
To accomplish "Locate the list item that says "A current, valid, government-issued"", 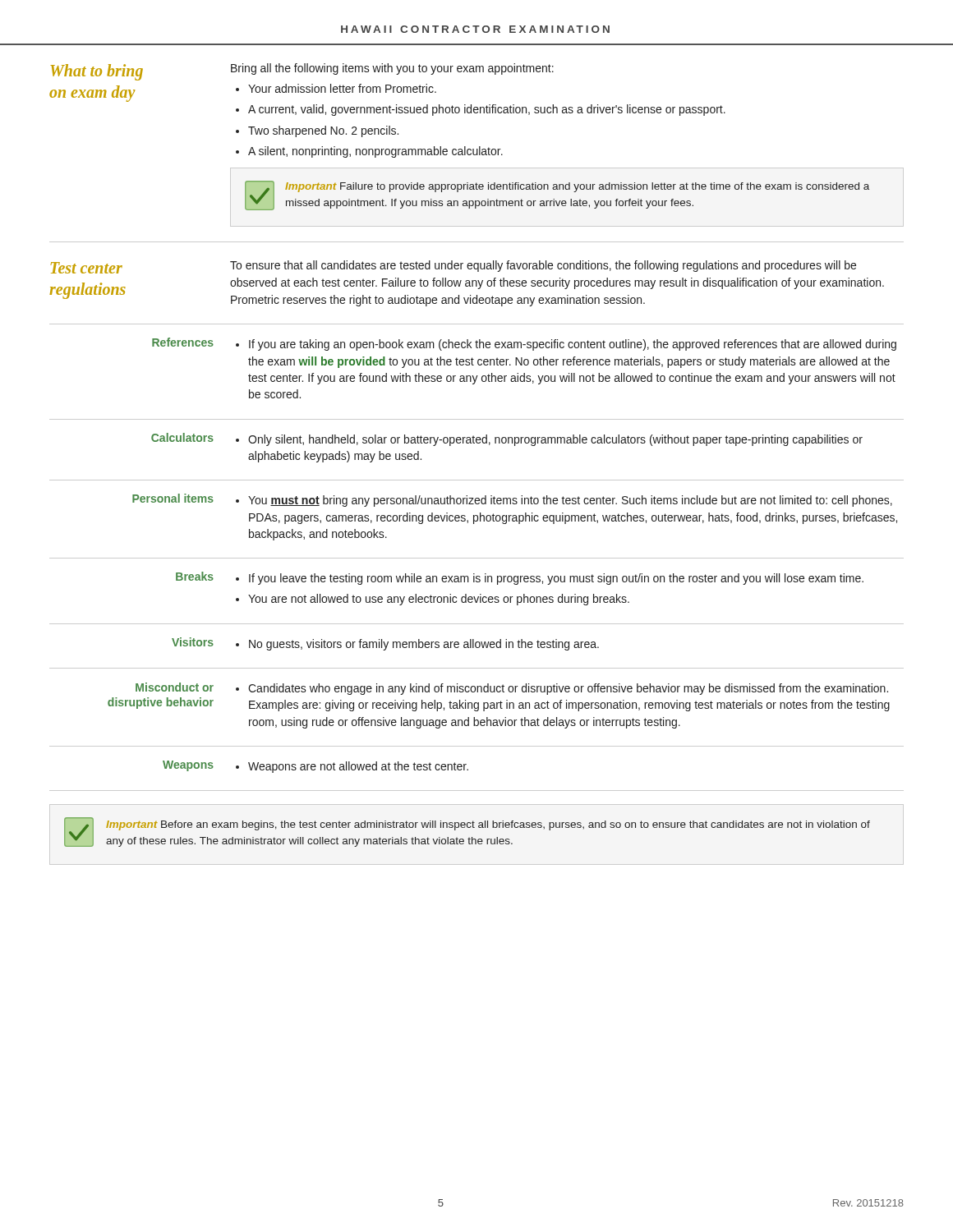I will tap(487, 109).
